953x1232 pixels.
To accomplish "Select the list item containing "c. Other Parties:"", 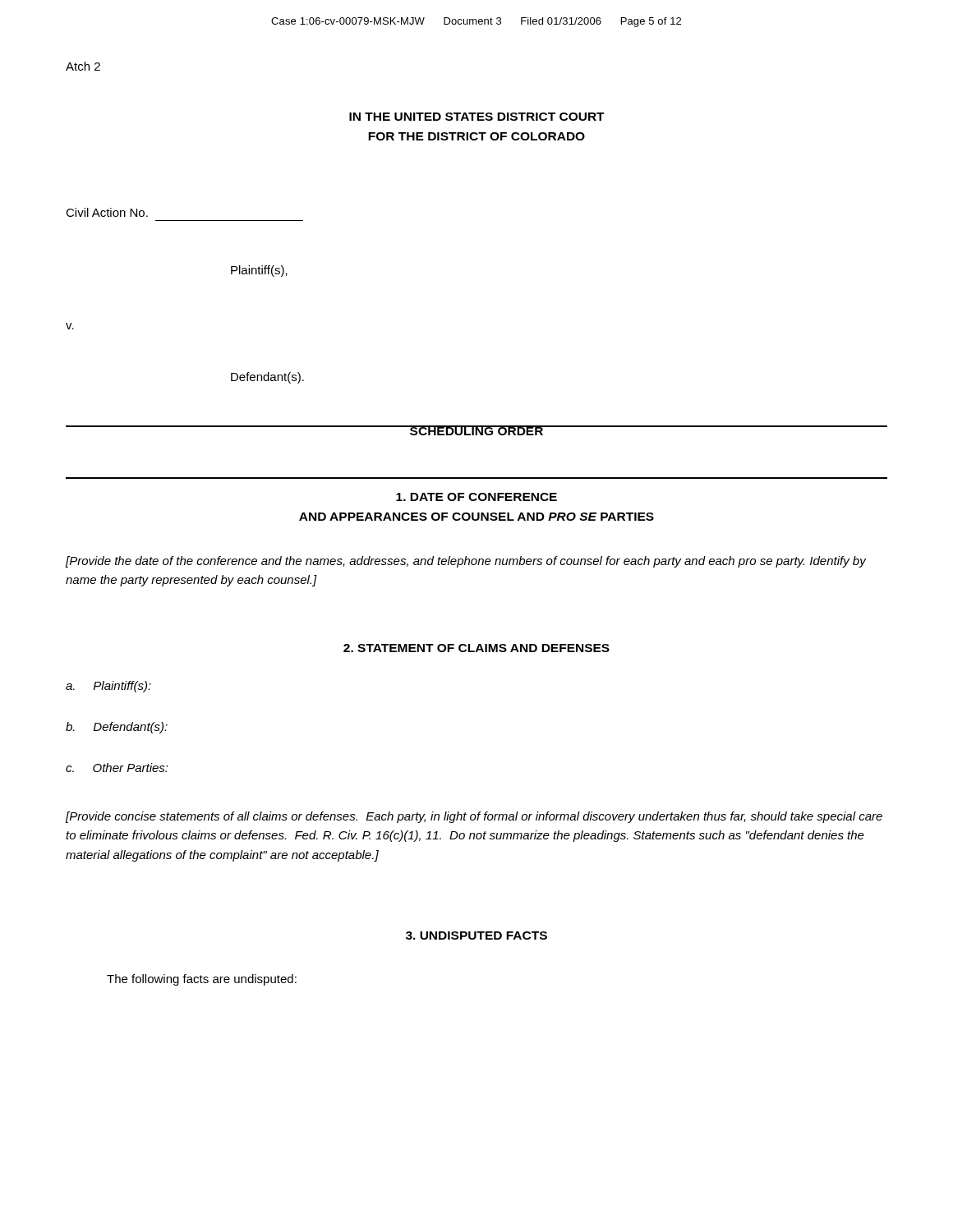I will pyautogui.click(x=117, y=768).
